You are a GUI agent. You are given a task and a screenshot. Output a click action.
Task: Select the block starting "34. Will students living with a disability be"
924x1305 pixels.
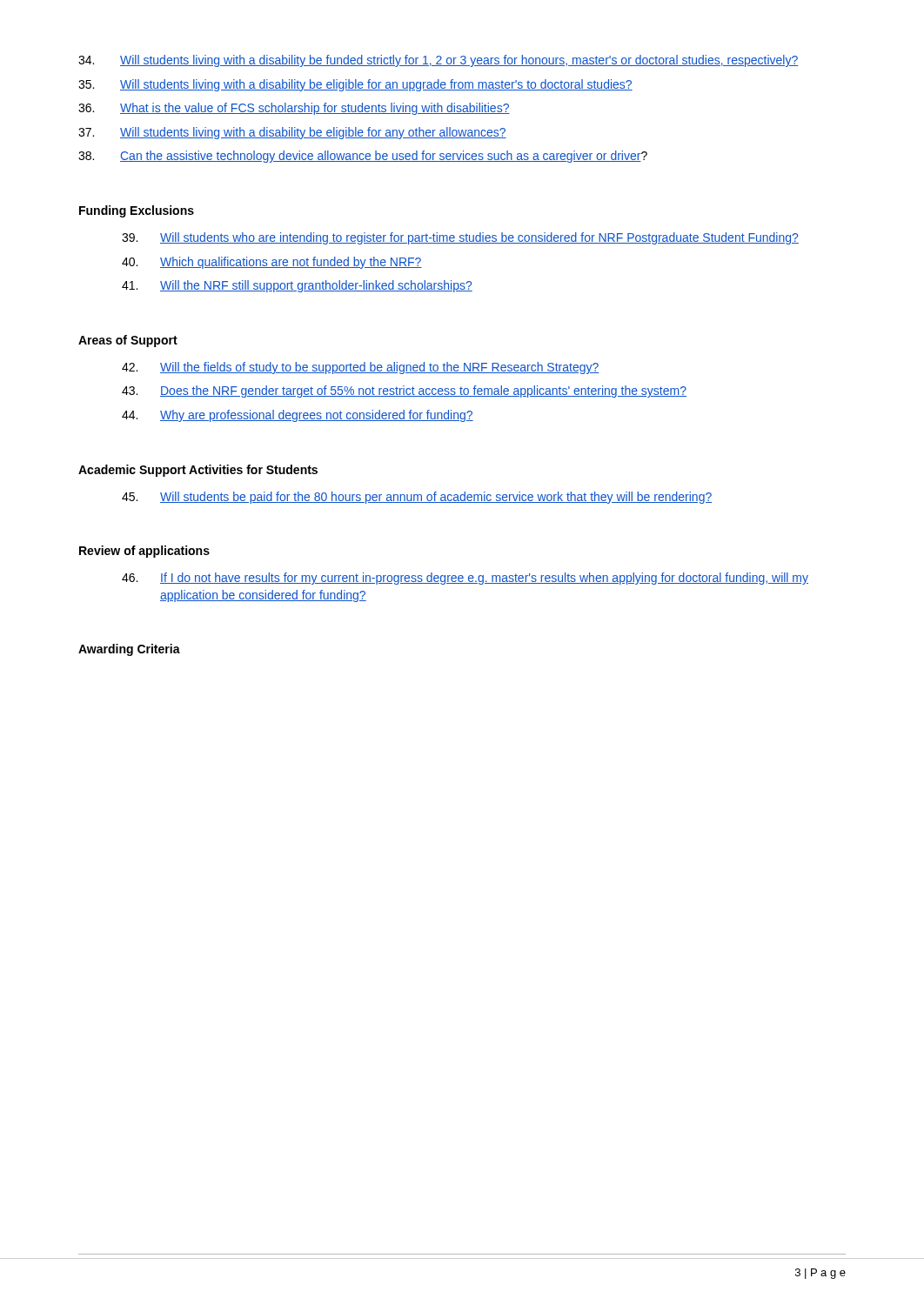[x=462, y=61]
